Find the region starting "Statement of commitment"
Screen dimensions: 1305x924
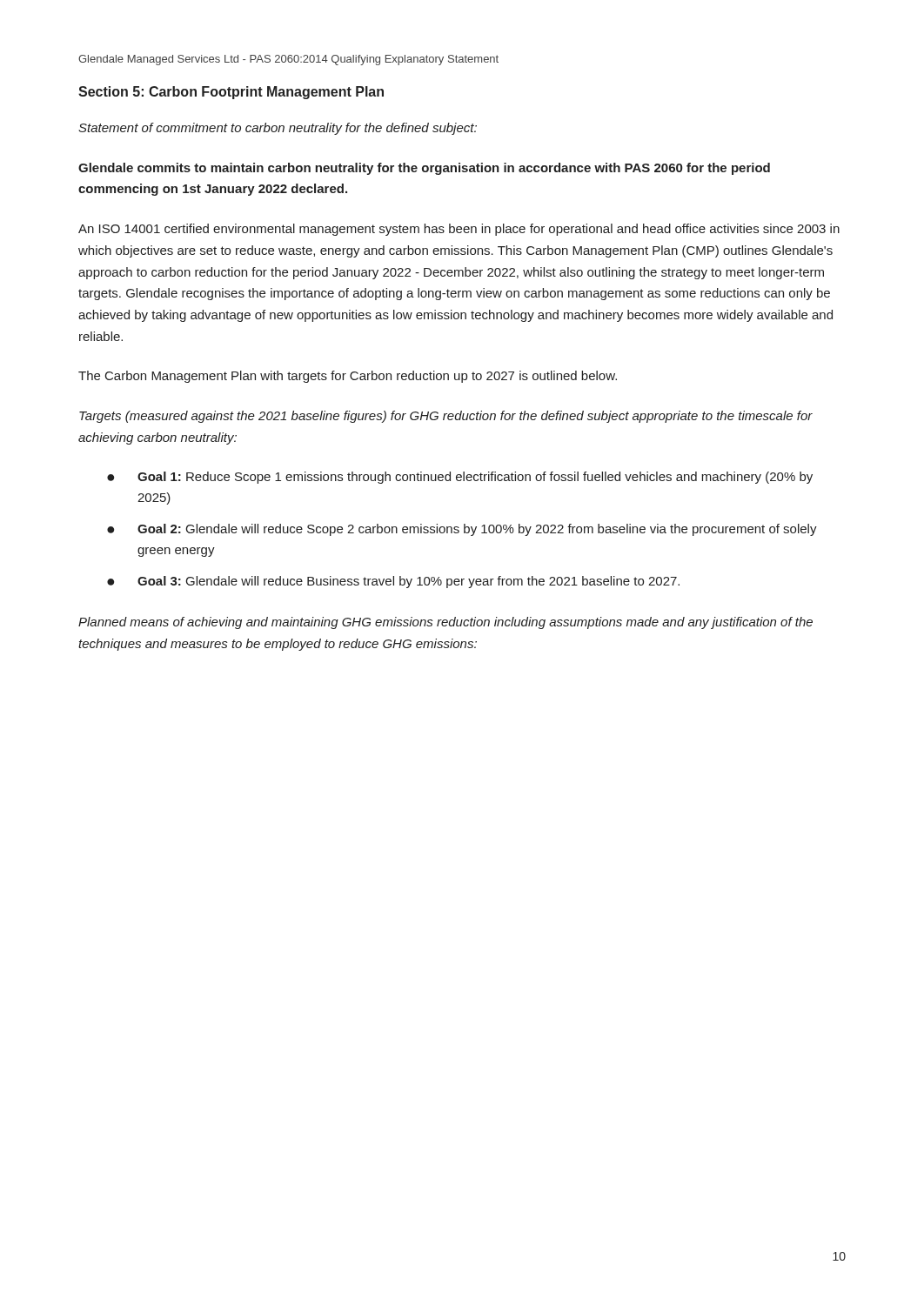[x=278, y=127]
